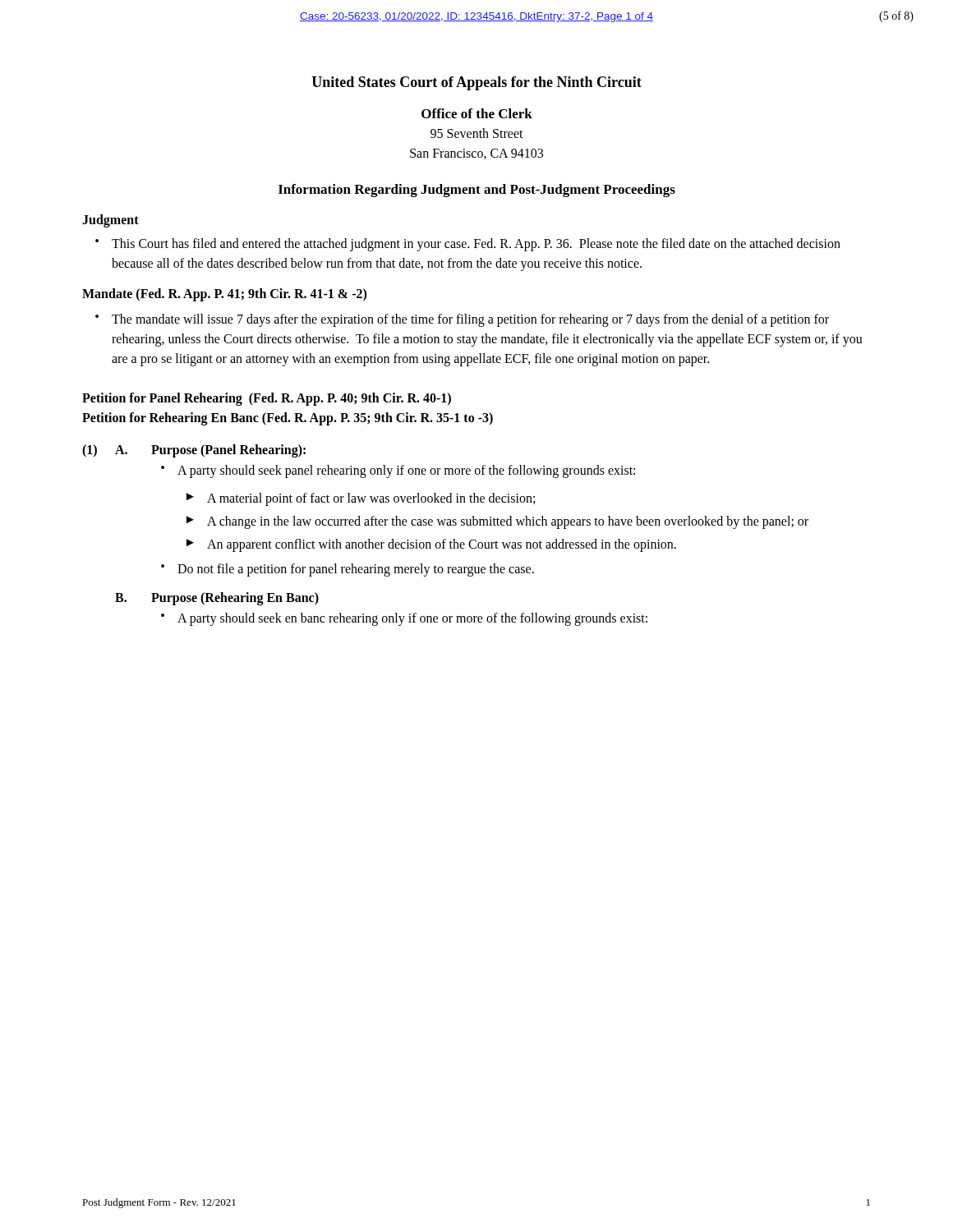Point to the block beginning "► A change in the"
The width and height of the screenshot is (953, 1232).
pos(527,522)
